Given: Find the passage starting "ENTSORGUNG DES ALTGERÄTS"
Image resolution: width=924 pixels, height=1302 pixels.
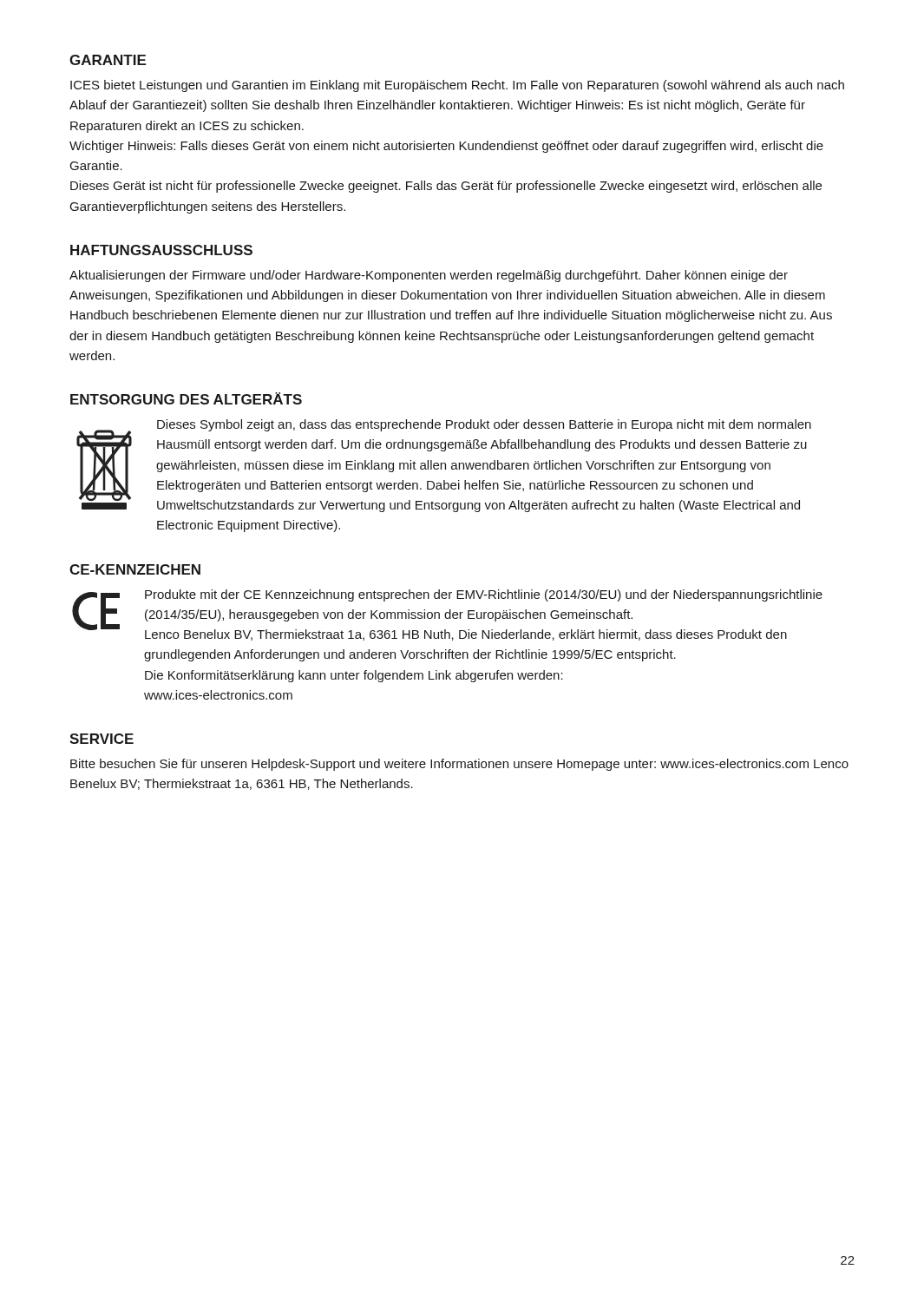Looking at the screenshot, I should [186, 400].
